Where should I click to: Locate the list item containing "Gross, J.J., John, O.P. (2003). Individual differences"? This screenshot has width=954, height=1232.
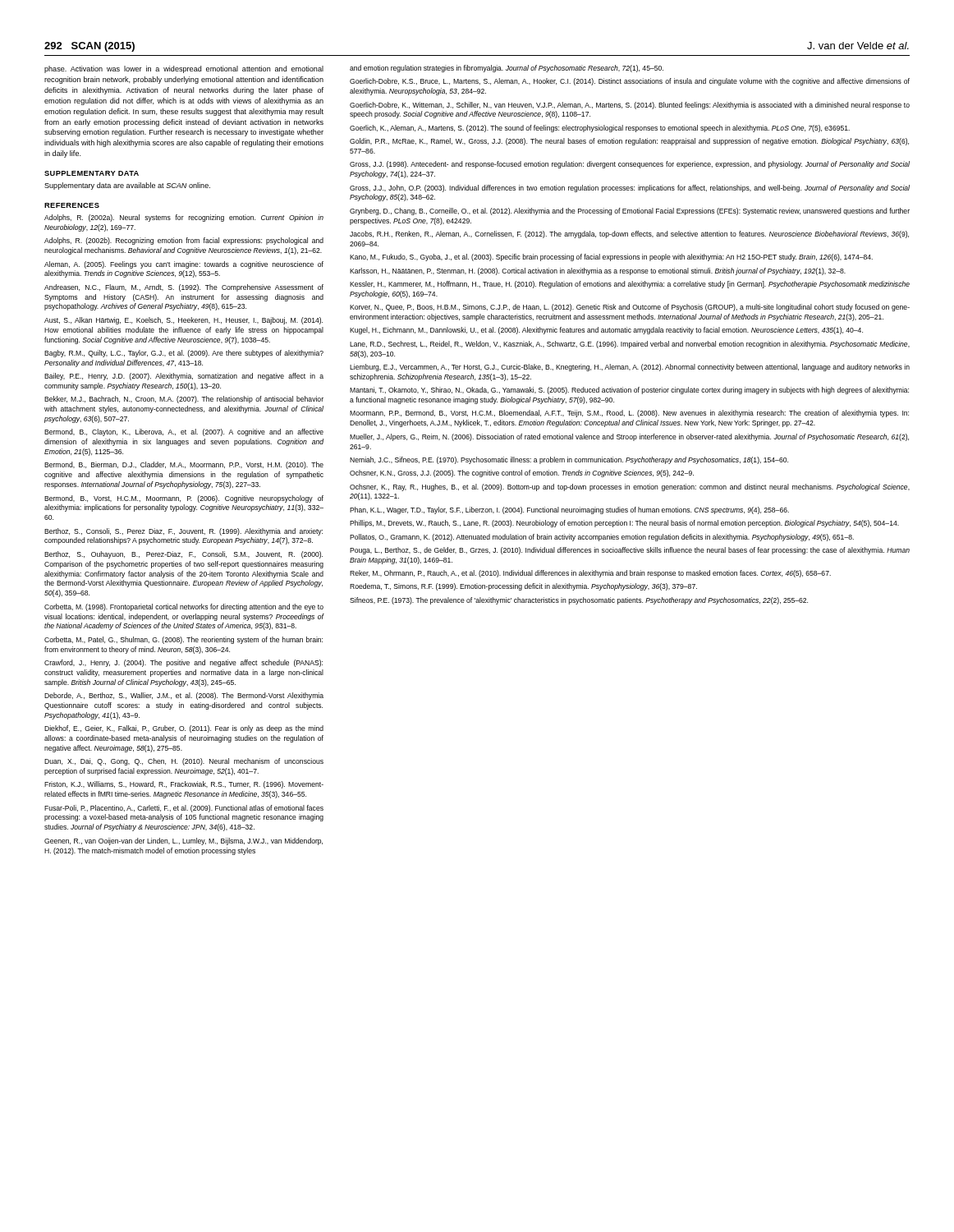pos(630,193)
